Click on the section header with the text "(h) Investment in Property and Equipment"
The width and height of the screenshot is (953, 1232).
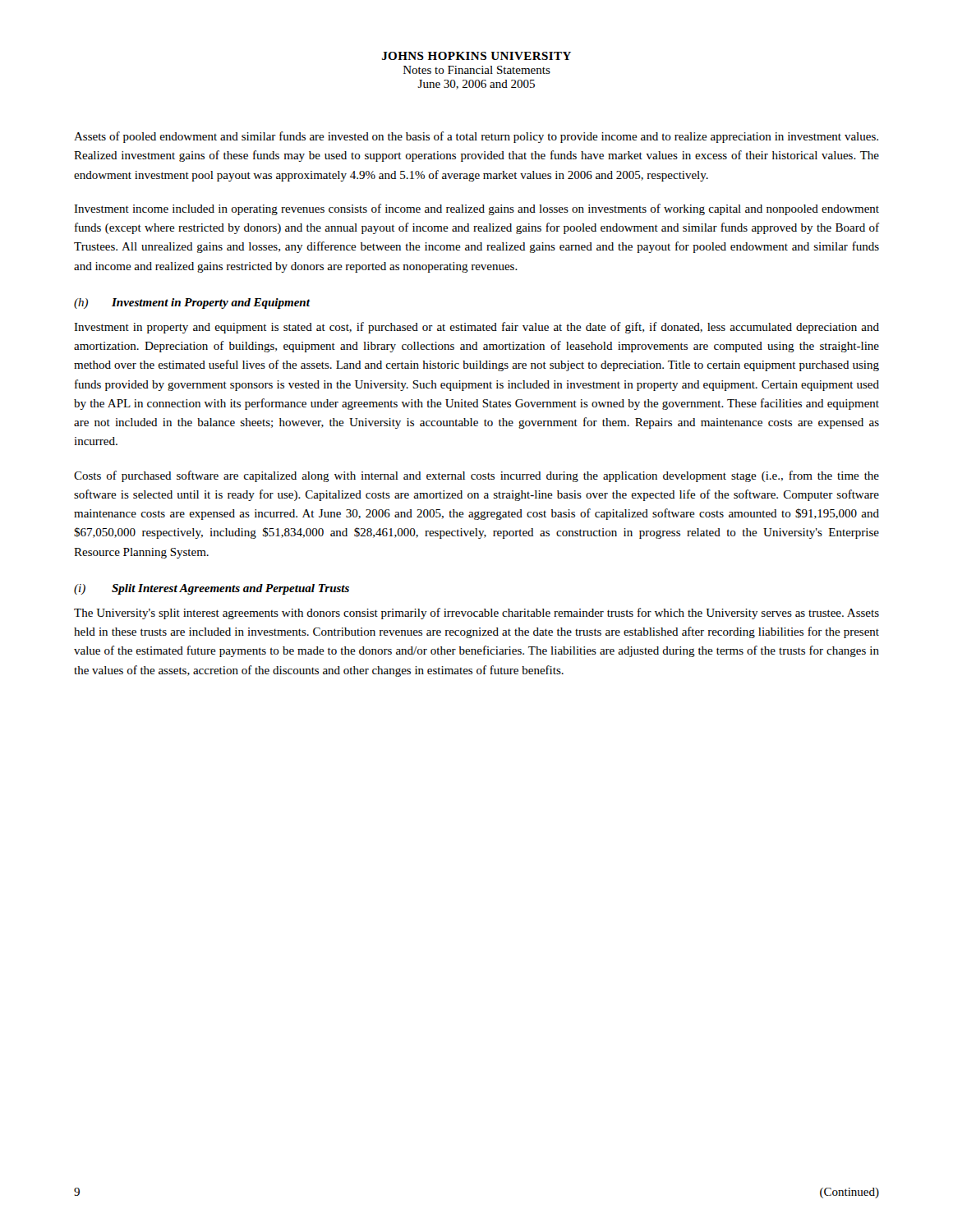click(192, 302)
